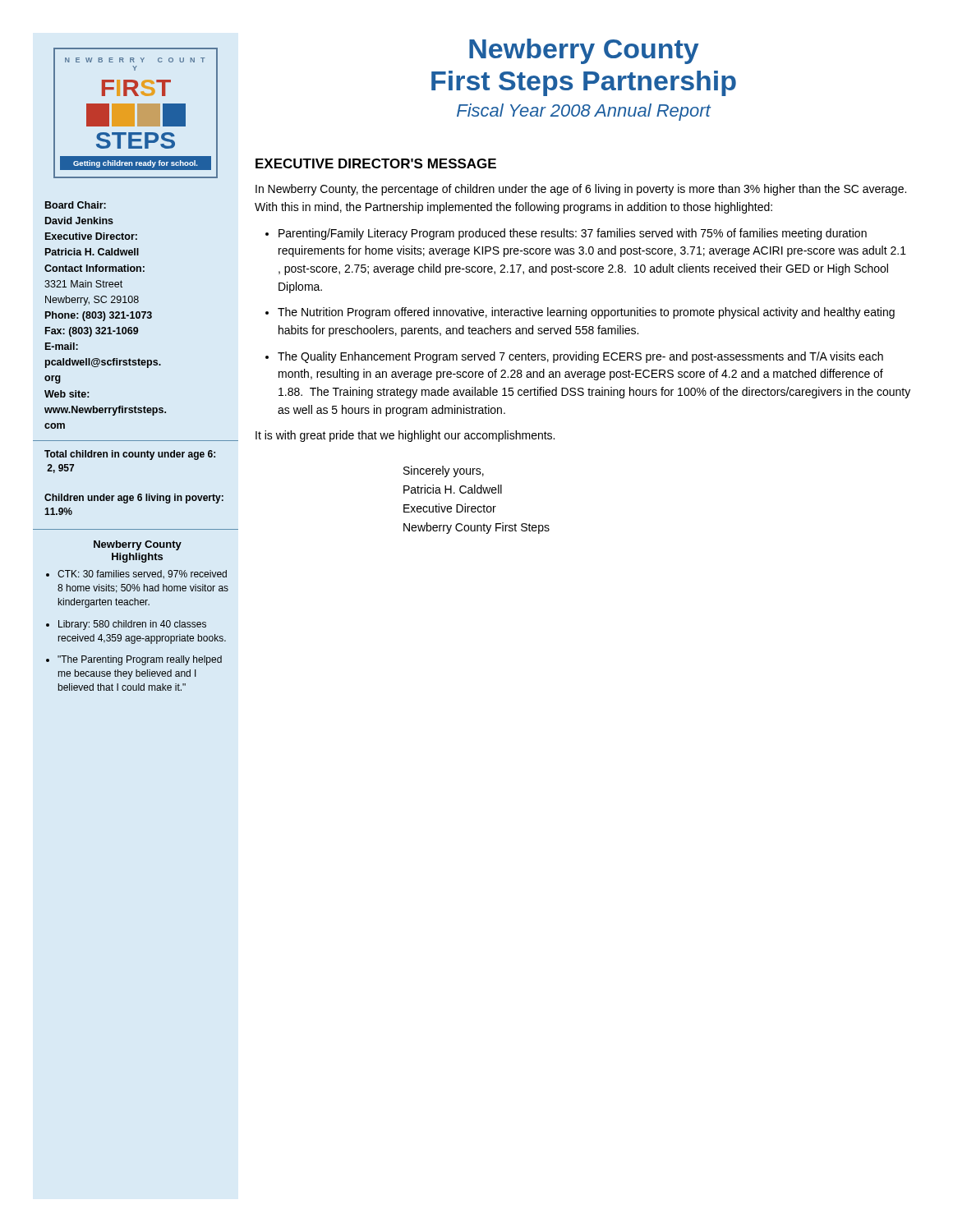Image resolution: width=953 pixels, height=1232 pixels.
Task: Find the text block with the text "It is with great pride that we highlight"
Action: (x=405, y=436)
